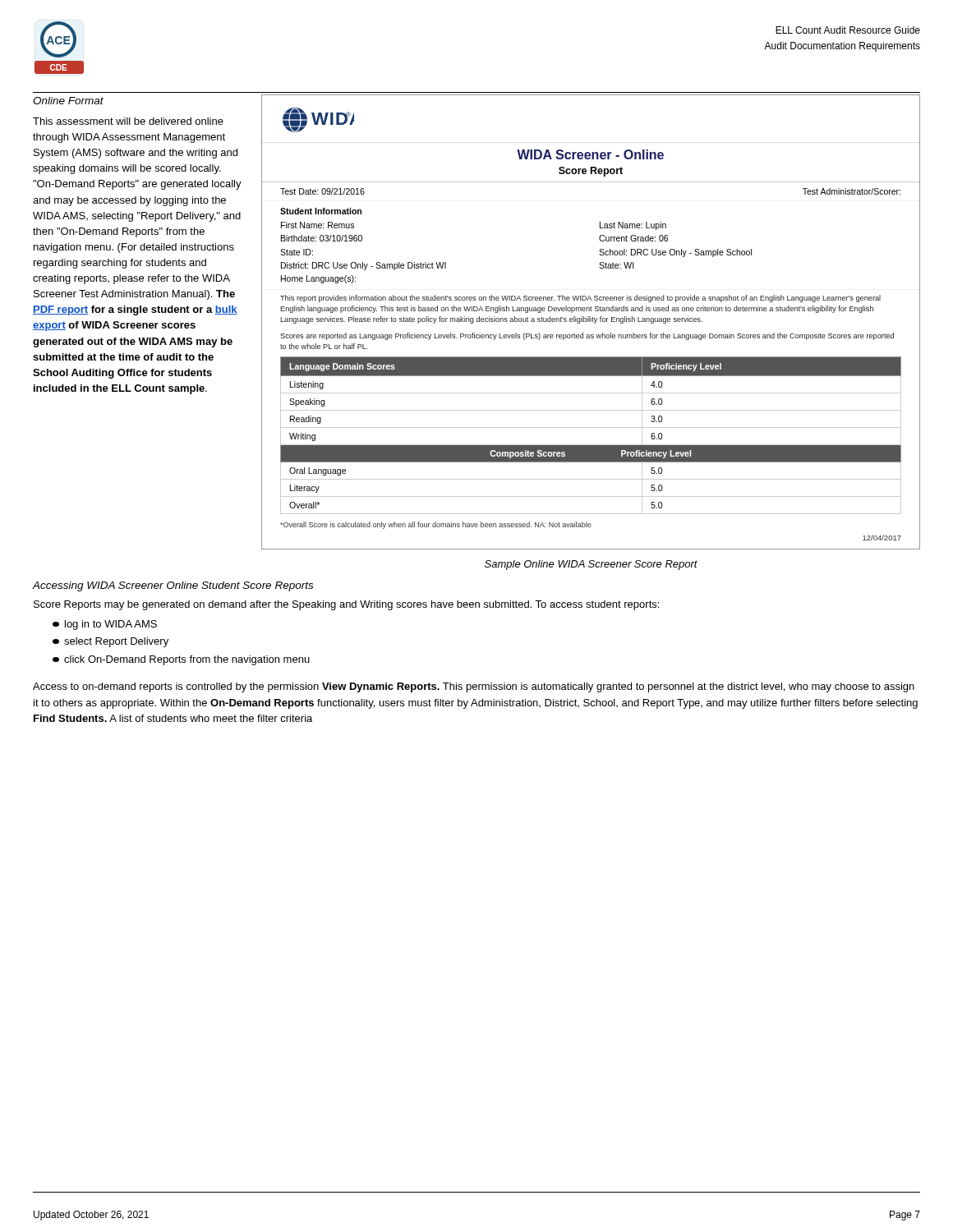Click on the text block starting "click On-Demand Reports from the"
The image size is (953, 1232).
click(x=181, y=659)
